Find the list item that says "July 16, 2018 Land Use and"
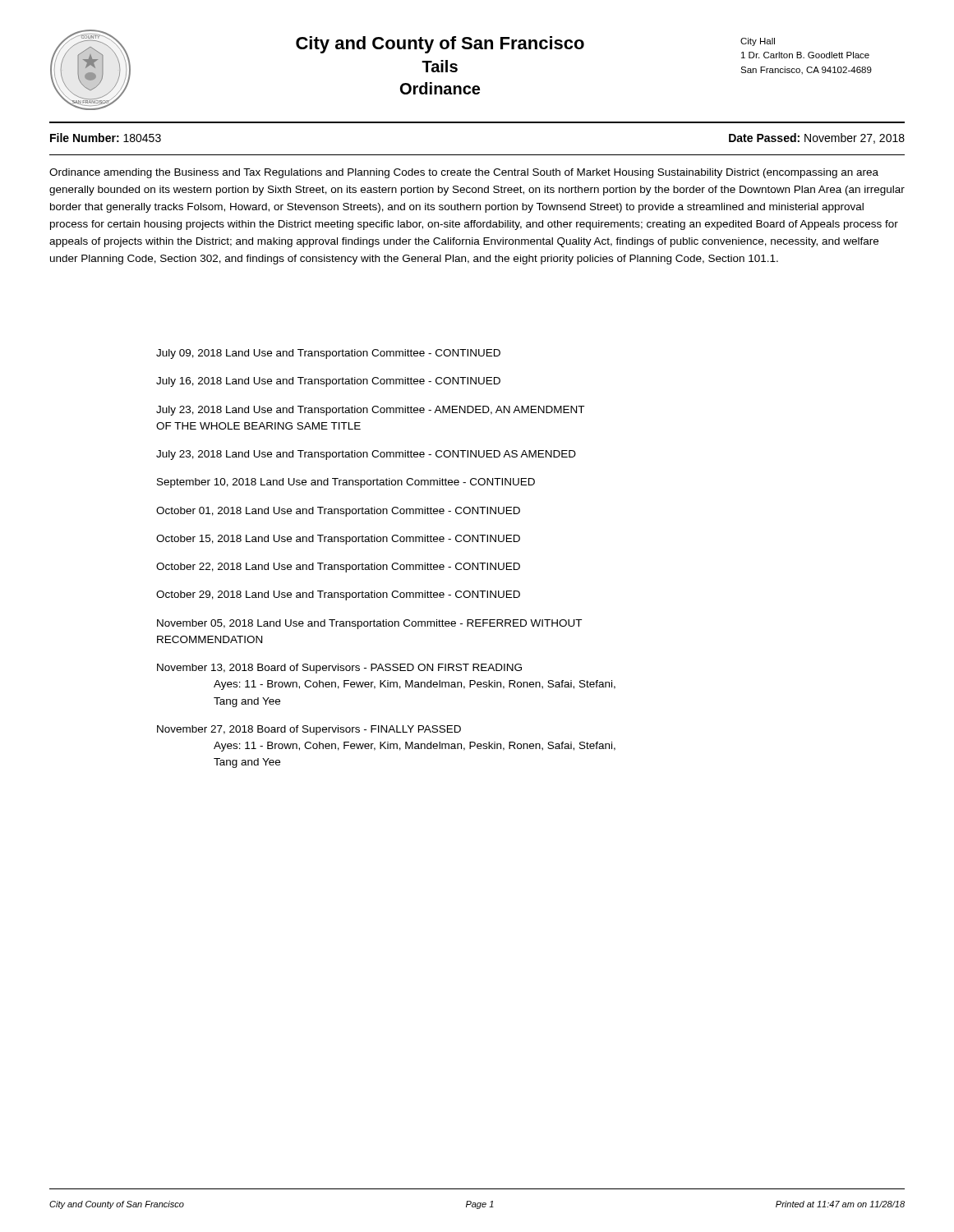This screenshot has width=954, height=1232. [x=328, y=381]
